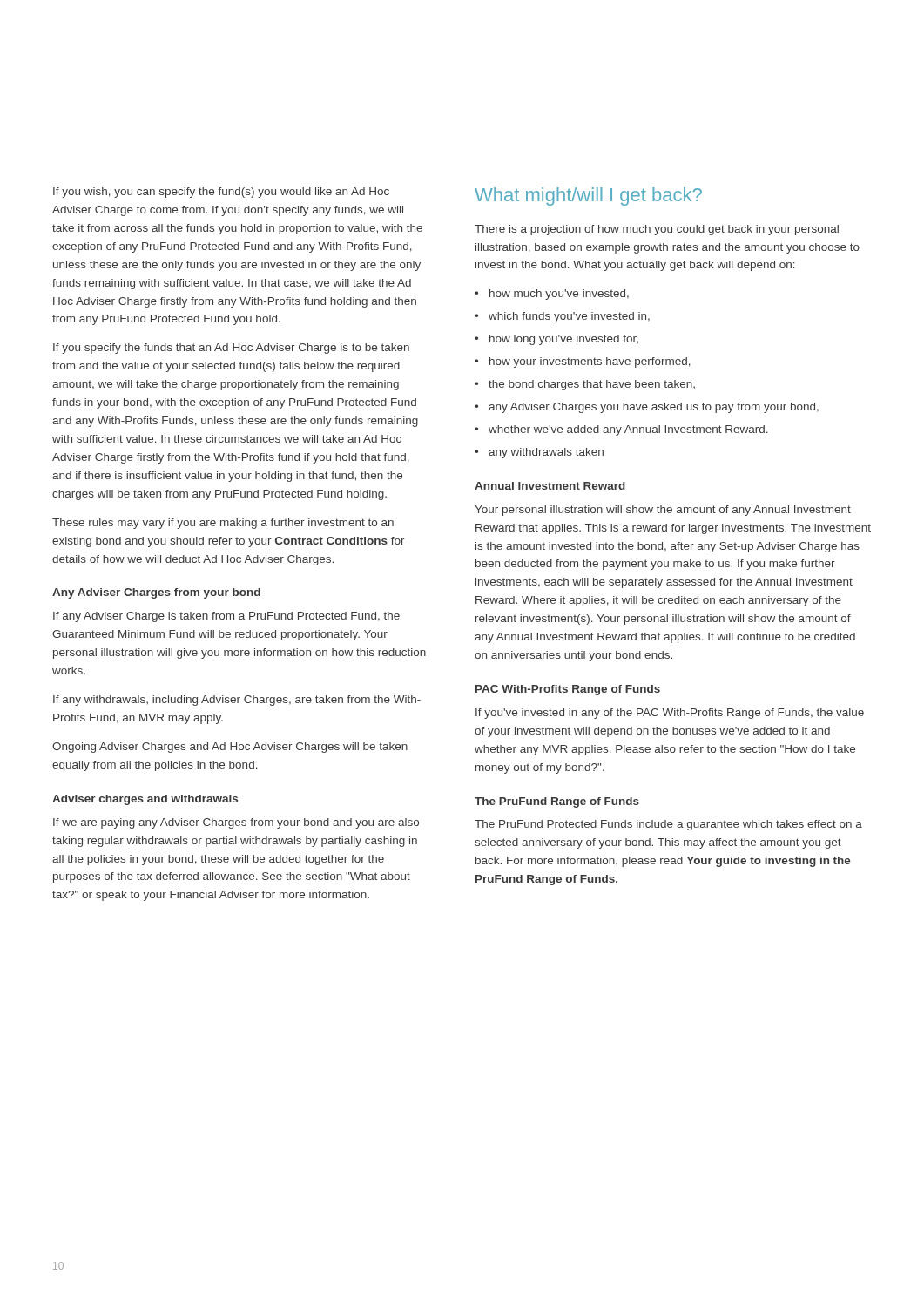This screenshot has width=924, height=1307.
Task: Click where it says "how your investments have performed,"
Action: (673, 362)
